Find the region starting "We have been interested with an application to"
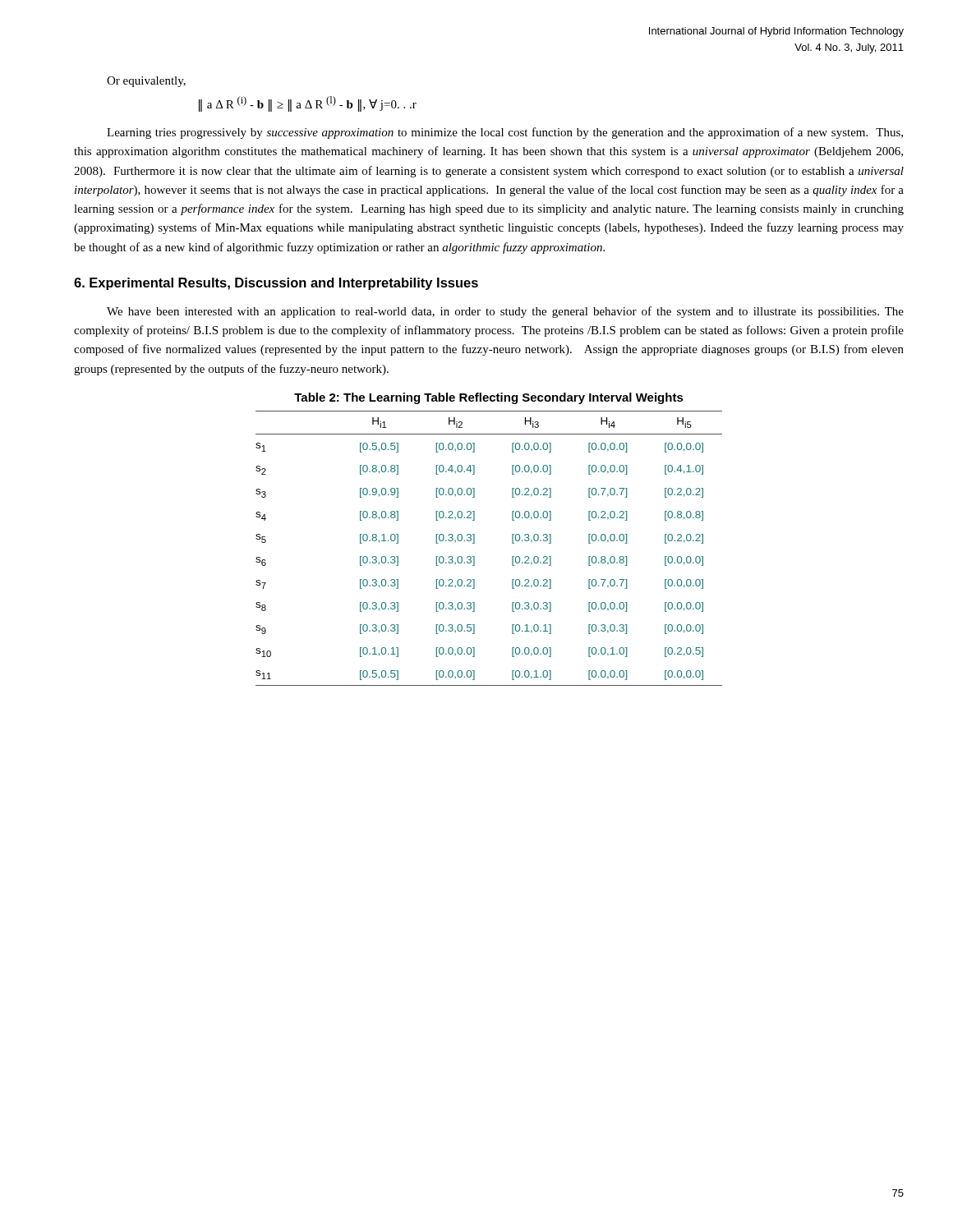This screenshot has width=953, height=1232. (x=489, y=340)
